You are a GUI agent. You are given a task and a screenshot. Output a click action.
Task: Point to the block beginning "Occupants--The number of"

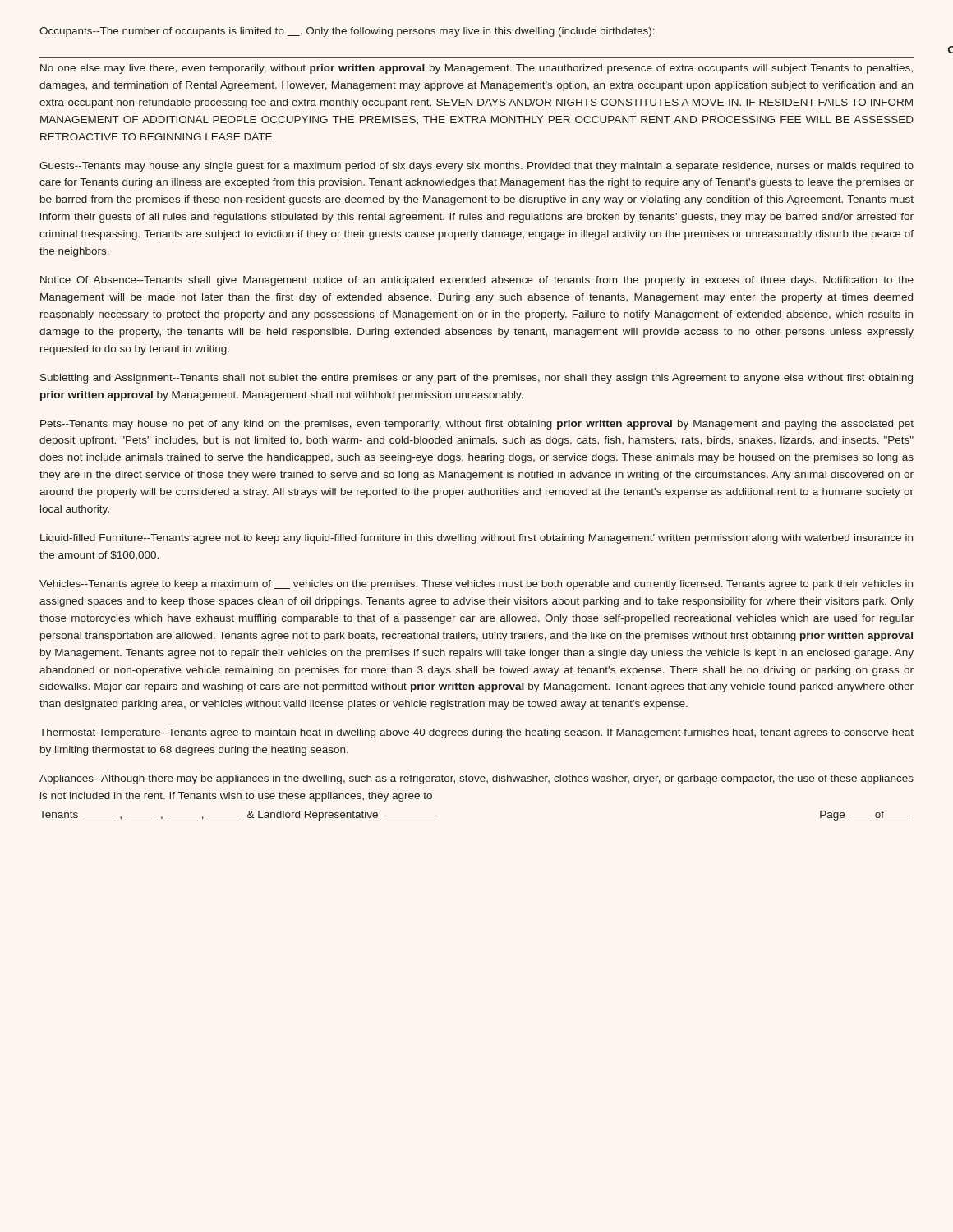(x=347, y=31)
